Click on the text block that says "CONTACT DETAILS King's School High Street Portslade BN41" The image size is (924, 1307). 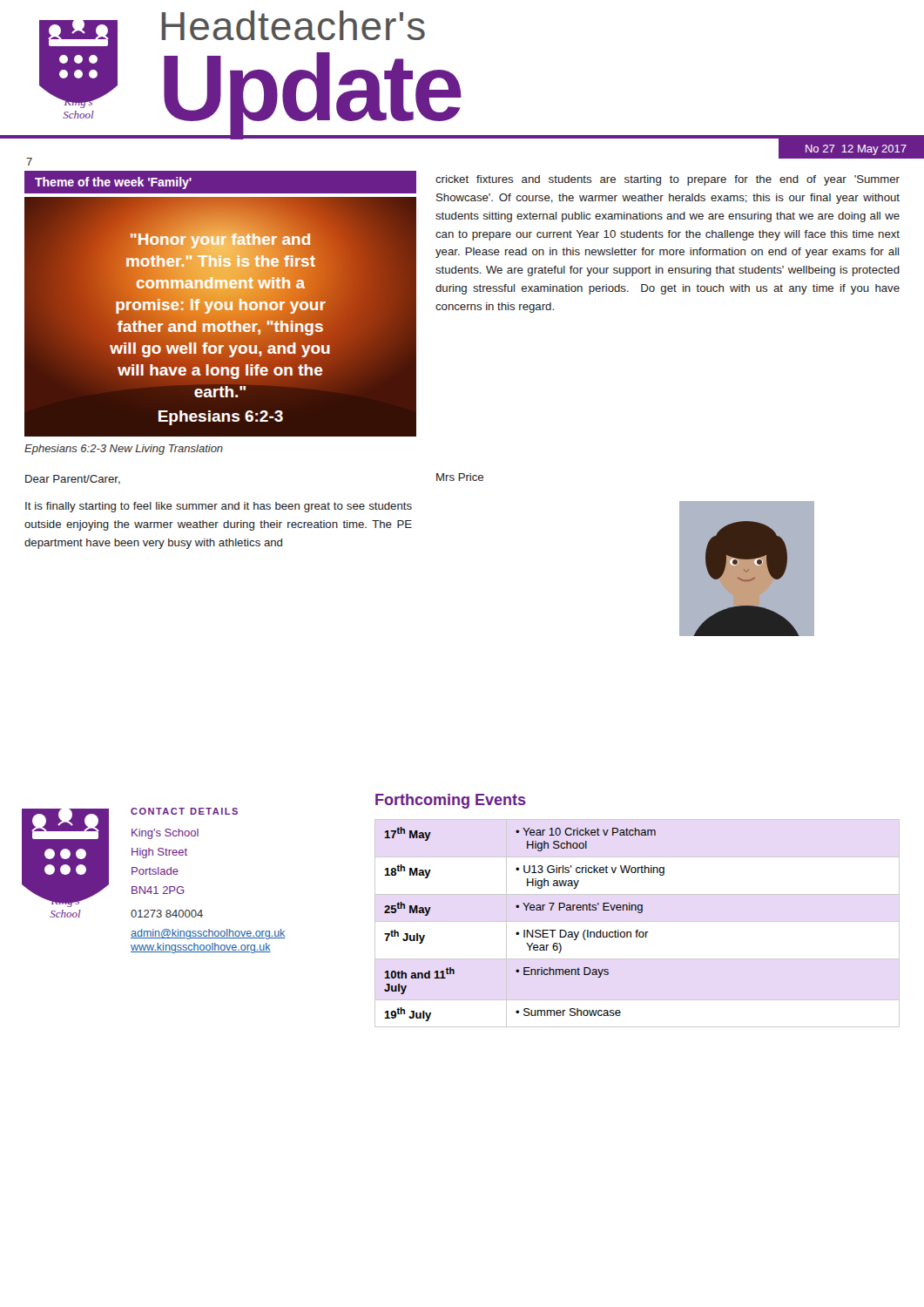point(184,811)
